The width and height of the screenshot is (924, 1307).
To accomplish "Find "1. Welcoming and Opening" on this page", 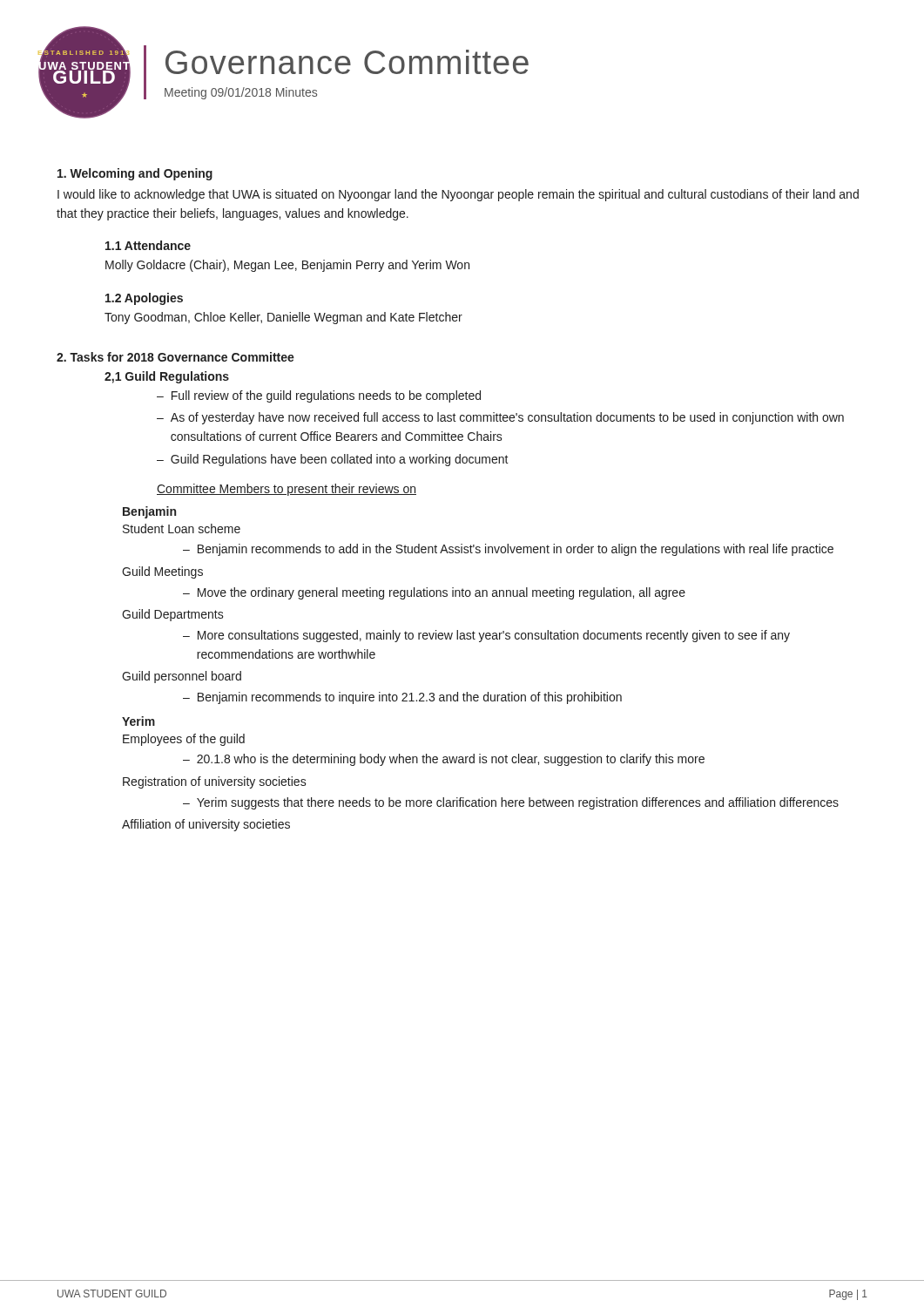I will coord(135,173).
